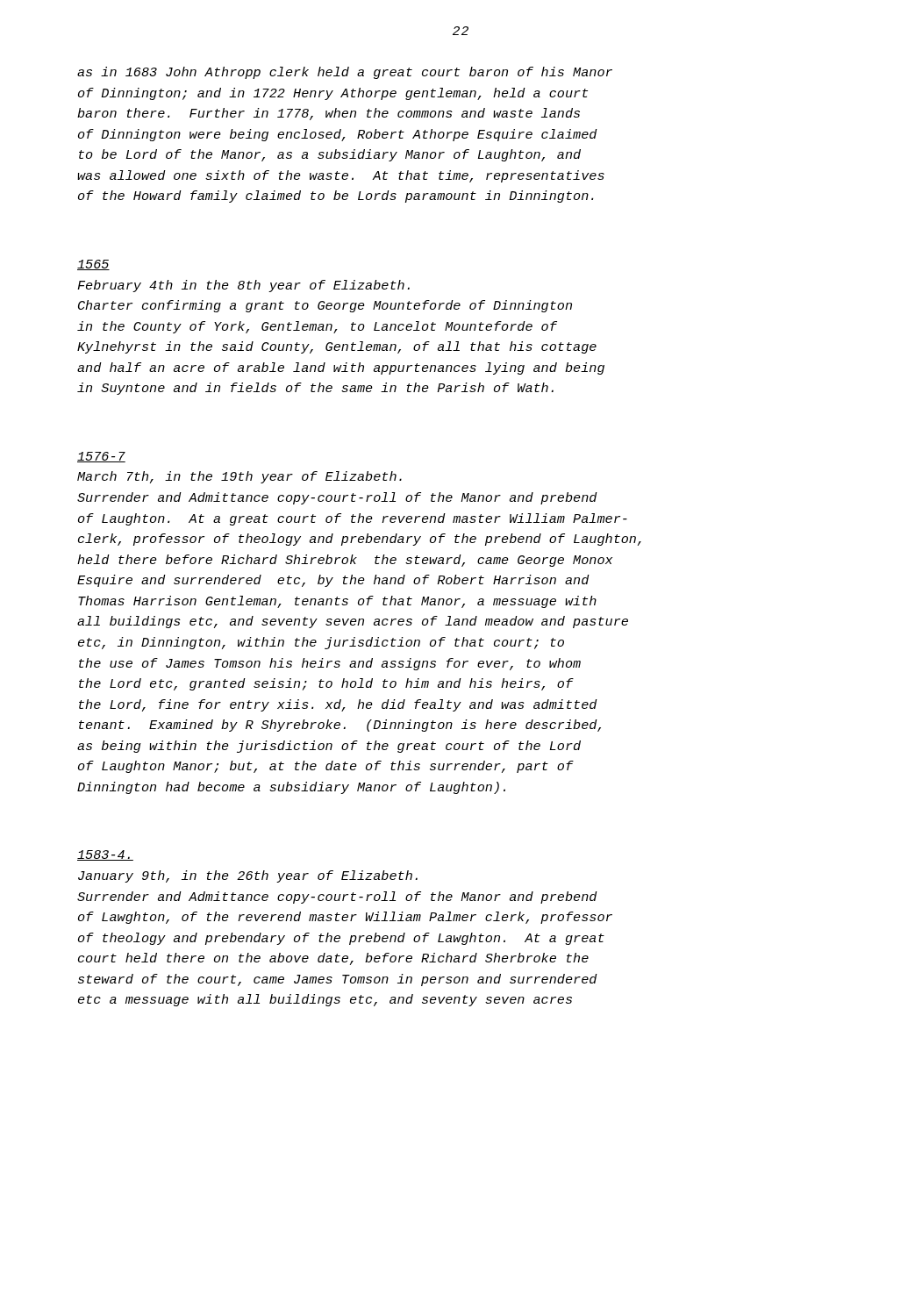Locate the text block that says "February 4th in the 8th"
This screenshot has height=1316, width=922.
coord(341,337)
